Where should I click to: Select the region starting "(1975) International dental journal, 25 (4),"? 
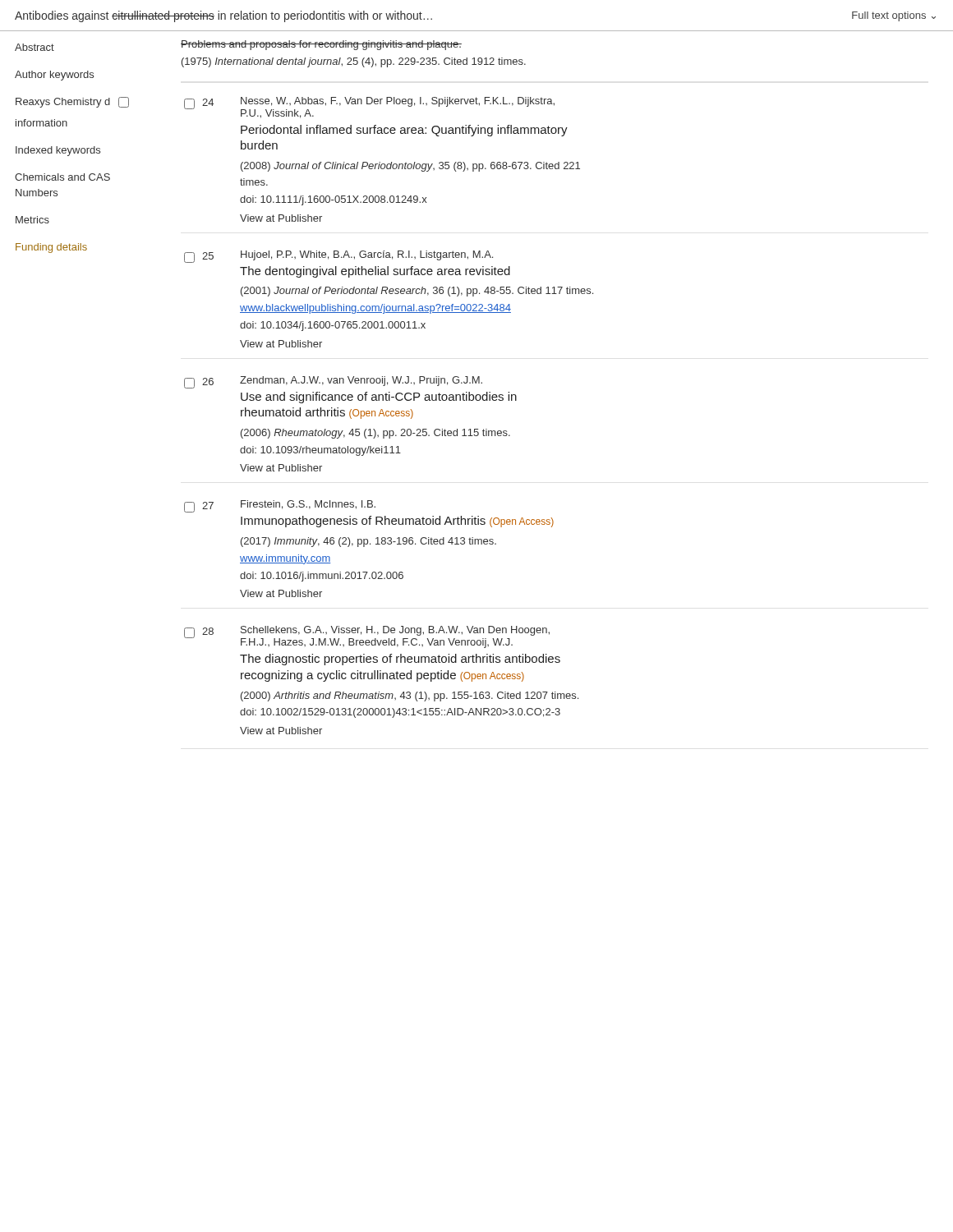coord(354,62)
